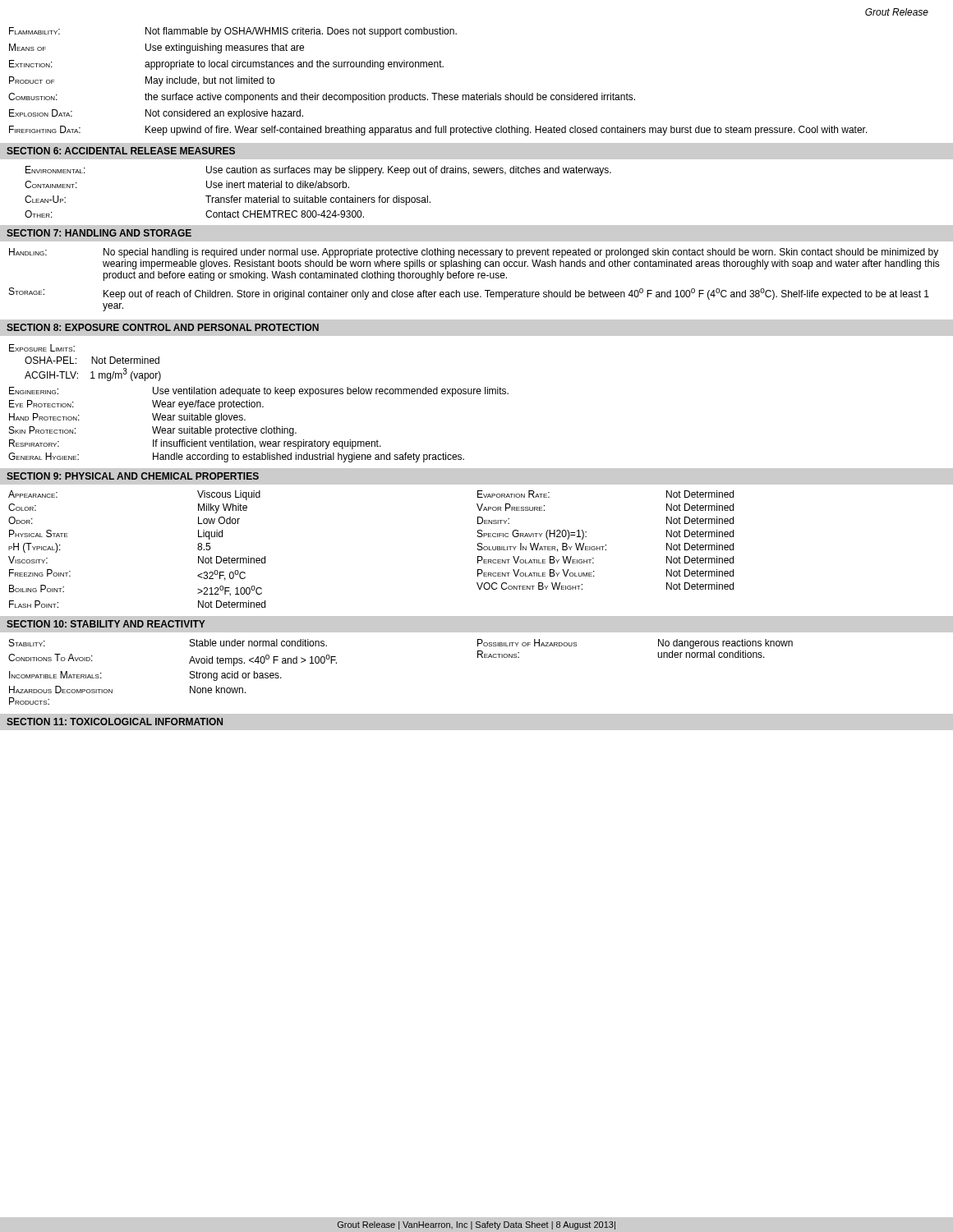Point to the text block starting "Handling: No special handling is required"

[476, 264]
